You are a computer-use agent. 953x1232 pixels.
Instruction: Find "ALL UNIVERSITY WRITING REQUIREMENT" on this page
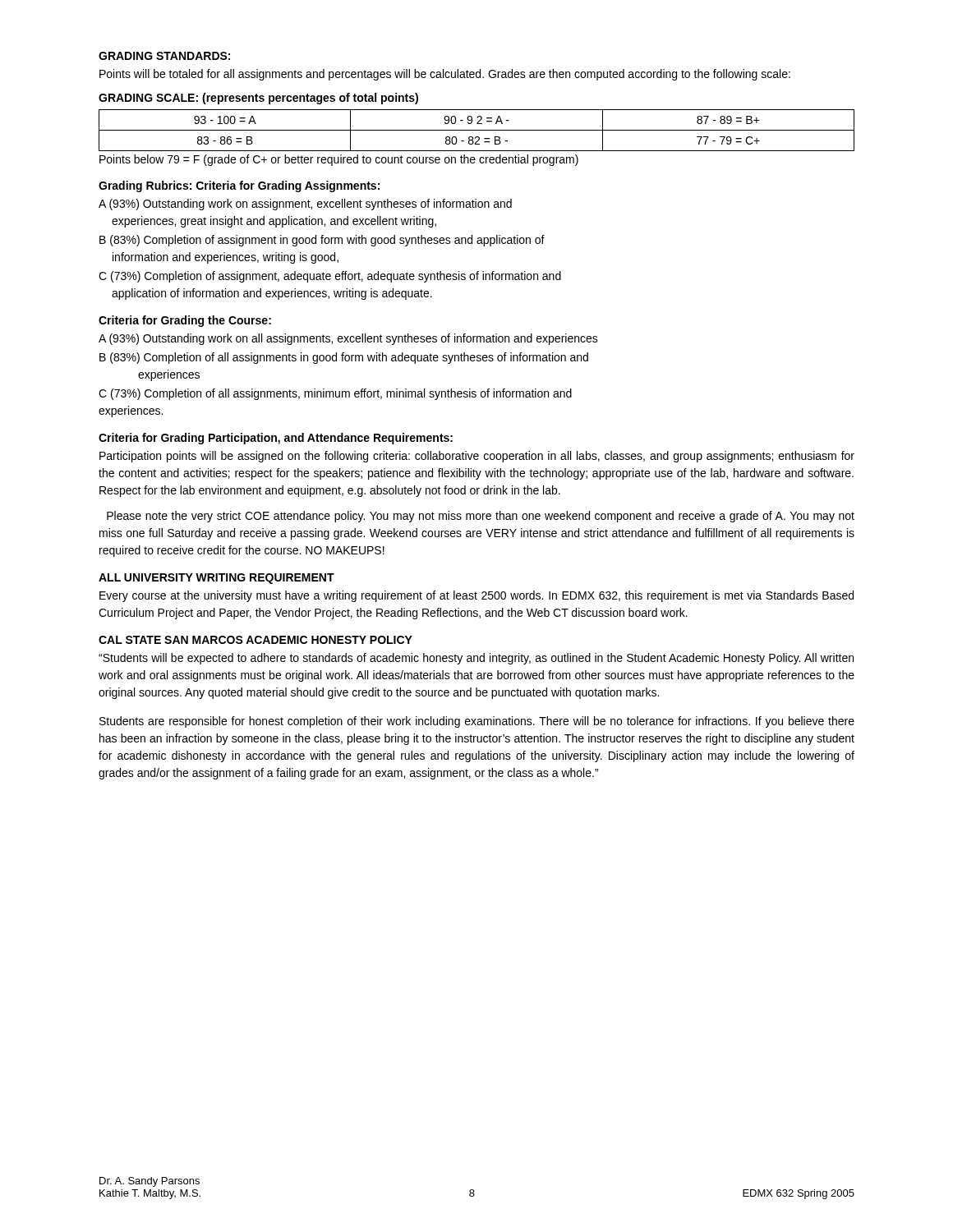click(x=216, y=577)
